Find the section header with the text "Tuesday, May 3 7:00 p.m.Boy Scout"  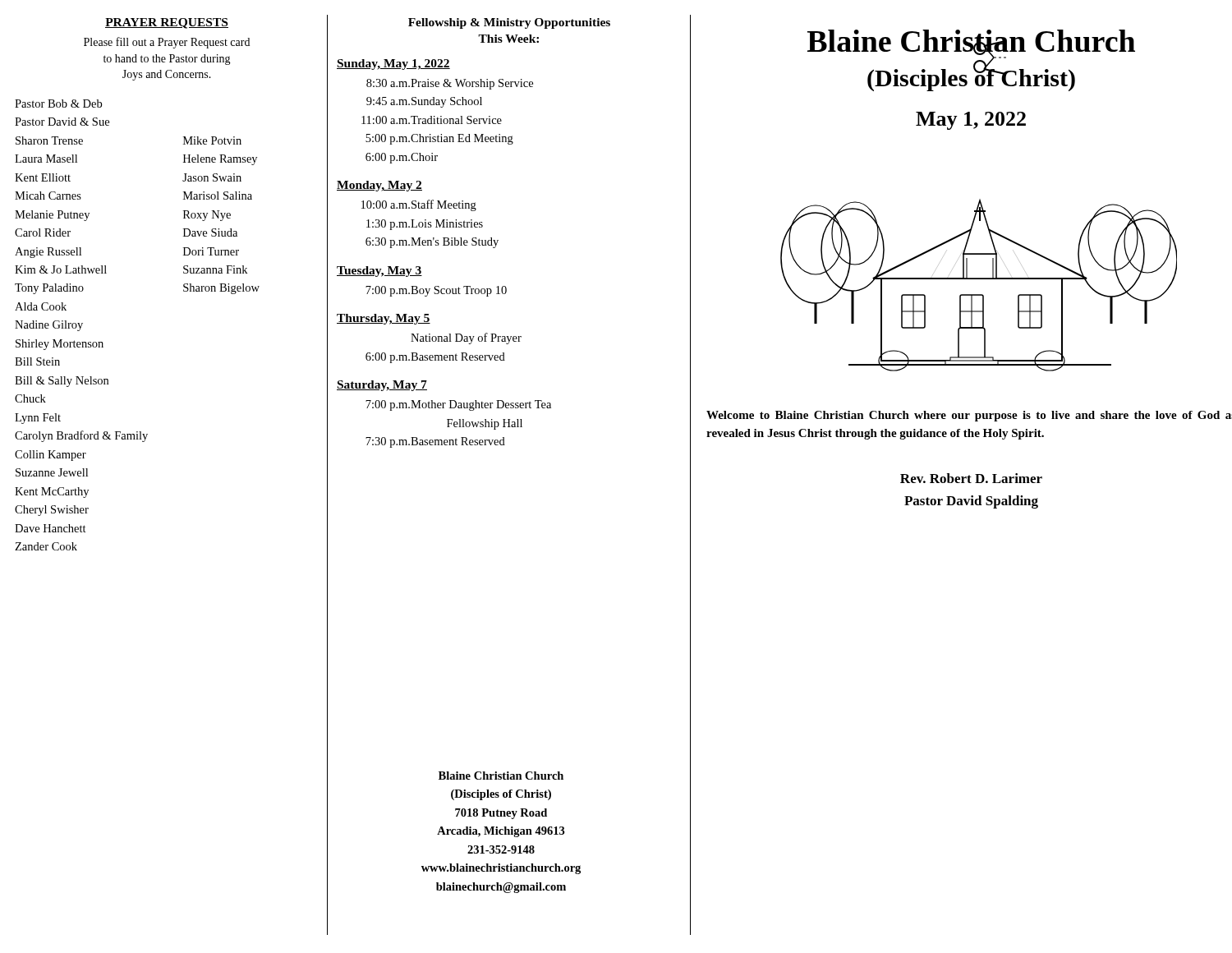coord(509,281)
